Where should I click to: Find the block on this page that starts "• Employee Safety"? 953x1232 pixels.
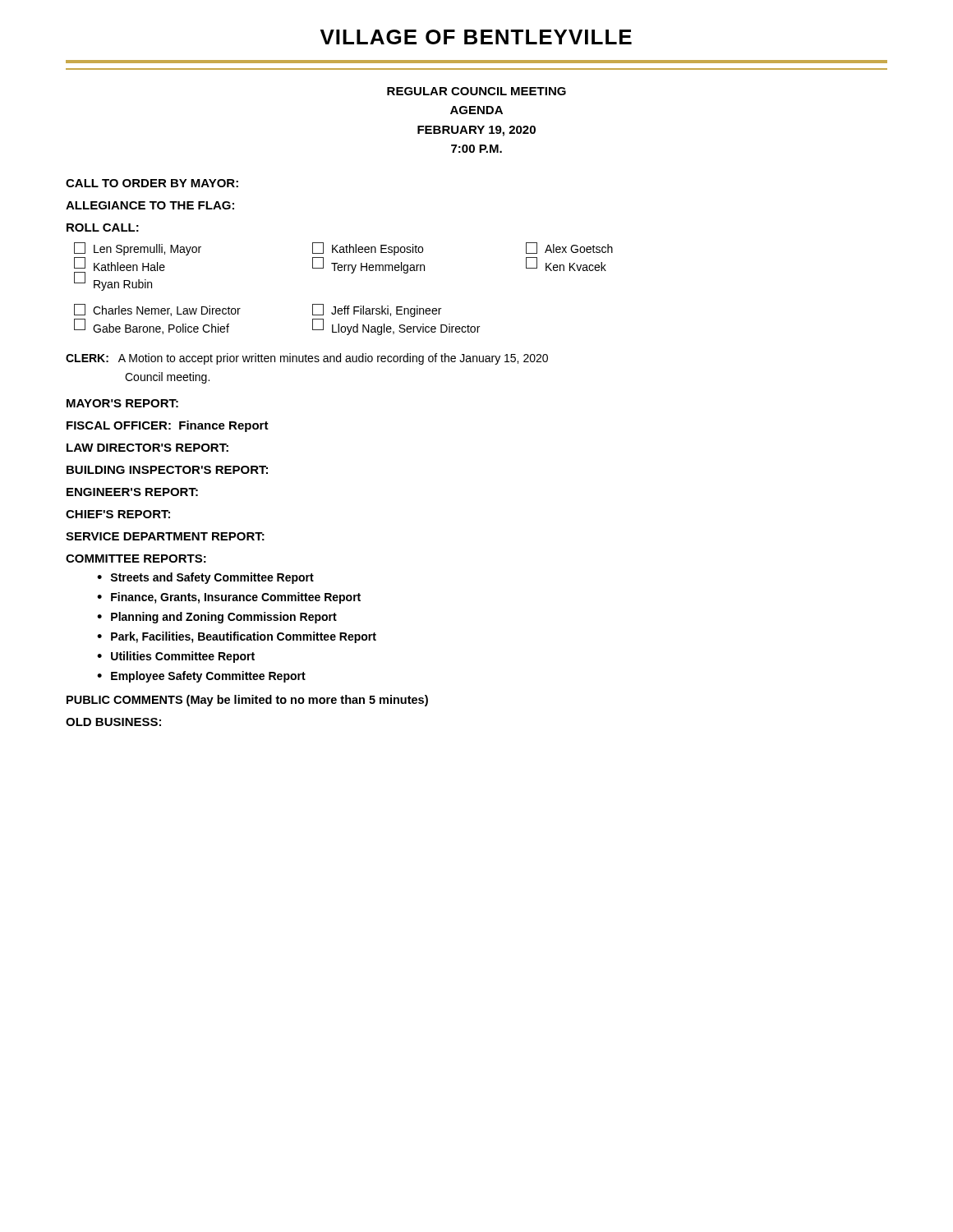pos(201,676)
